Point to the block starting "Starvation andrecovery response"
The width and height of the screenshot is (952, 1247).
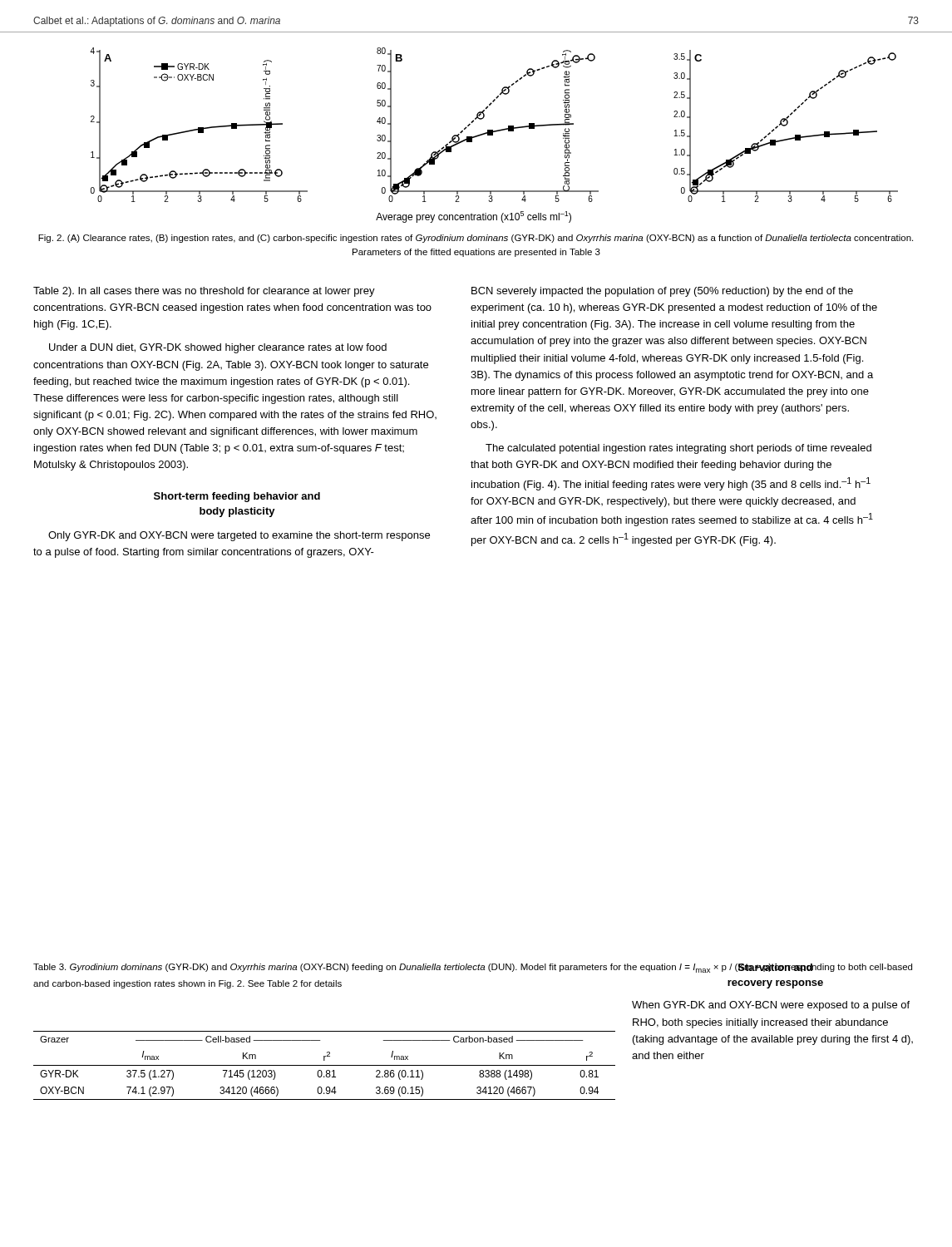pyautogui.click(x=775, y=975)
